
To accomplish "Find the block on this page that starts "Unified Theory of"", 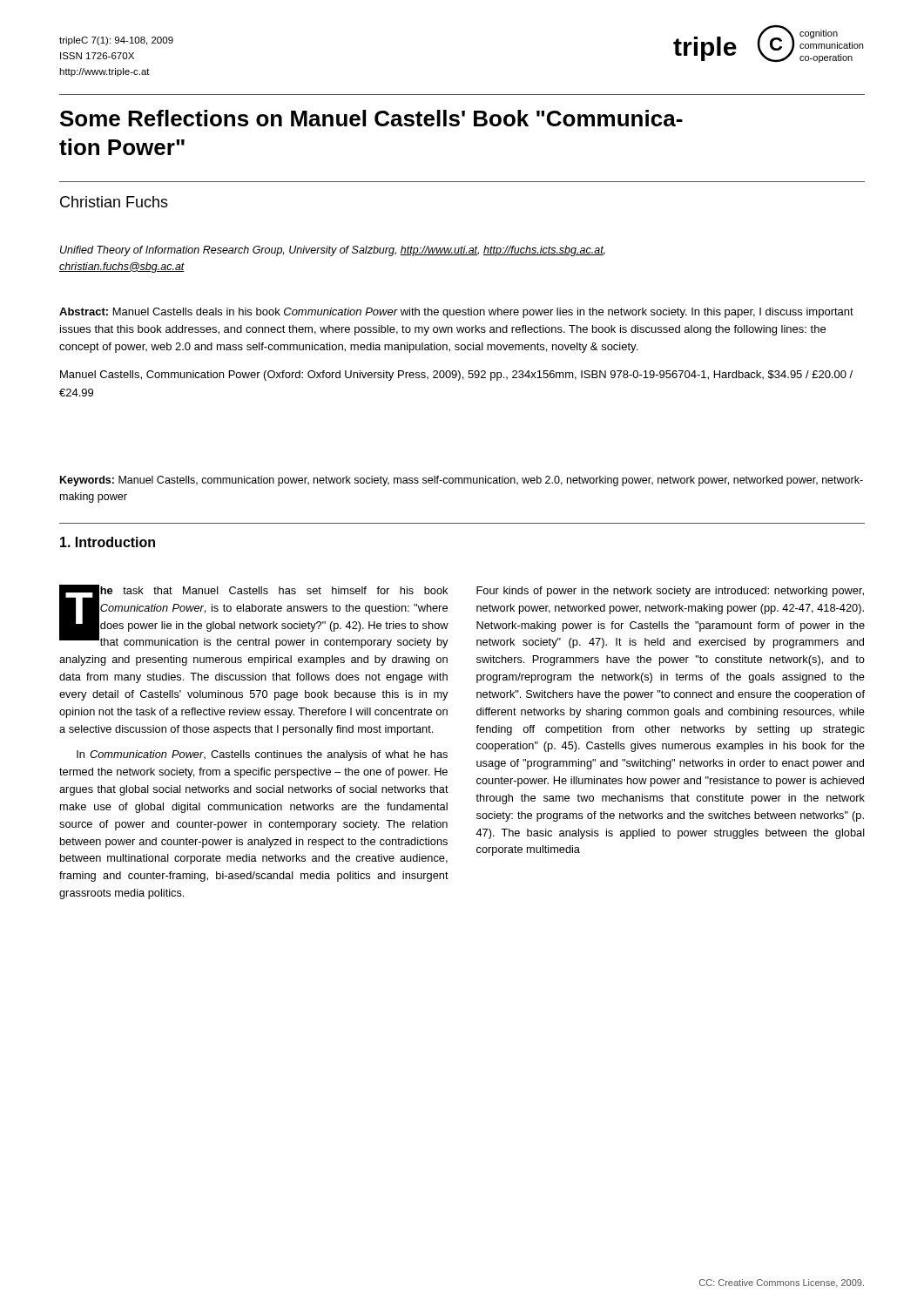I will click(x=333, y=258).
